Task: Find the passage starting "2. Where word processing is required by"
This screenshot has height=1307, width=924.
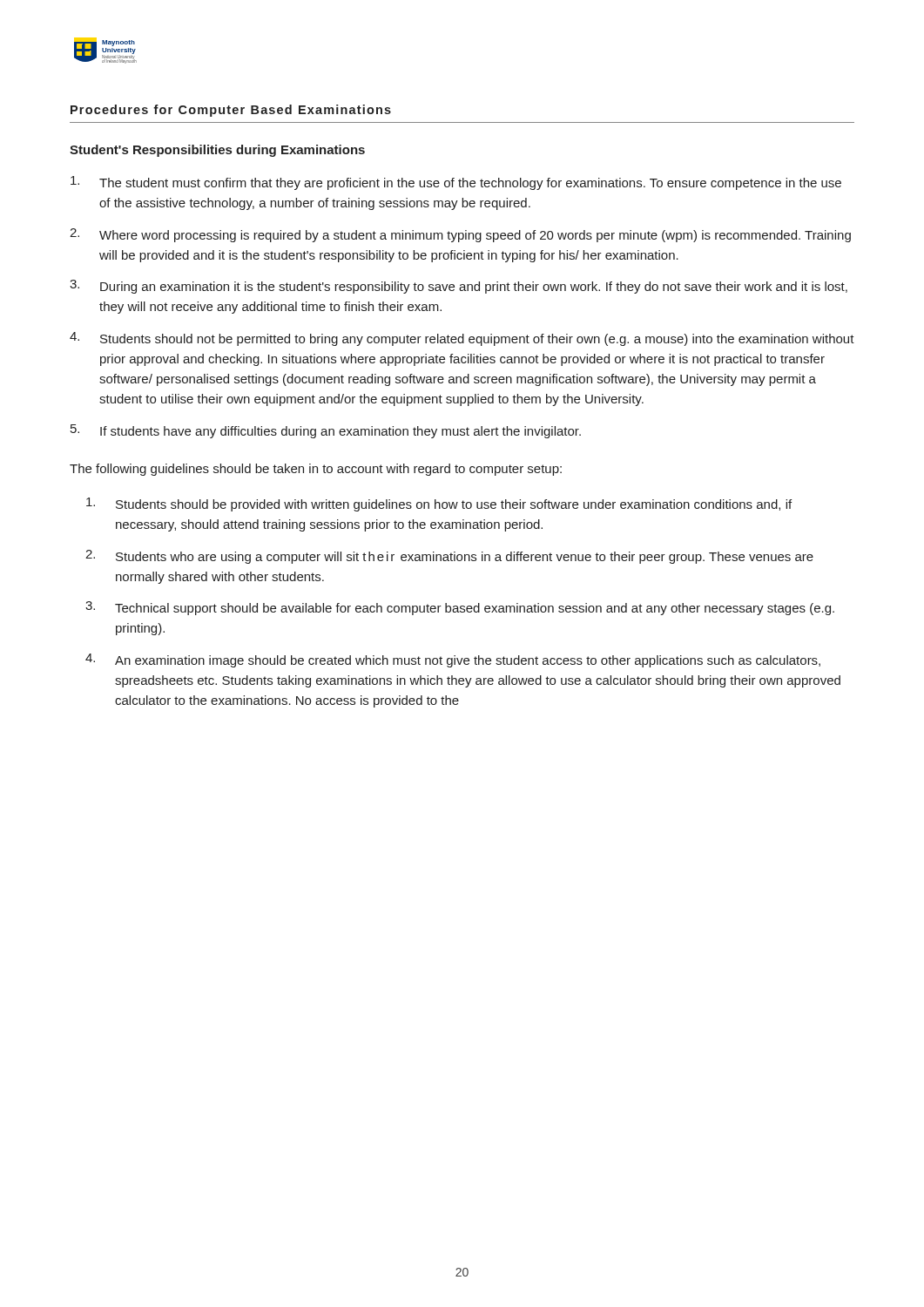Action: [x=462, y=245]
